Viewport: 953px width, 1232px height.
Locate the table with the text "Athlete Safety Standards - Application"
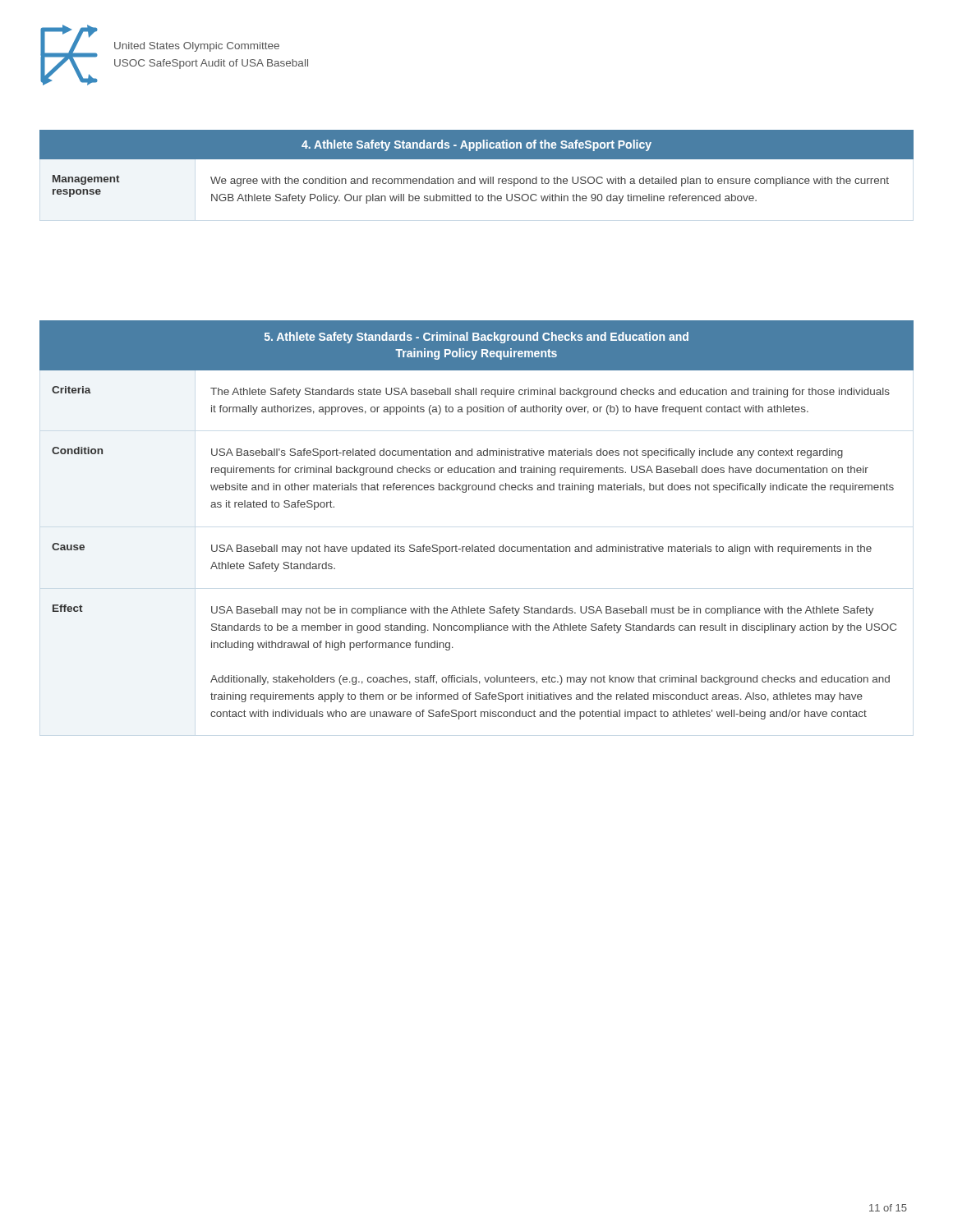coord(476,175)
